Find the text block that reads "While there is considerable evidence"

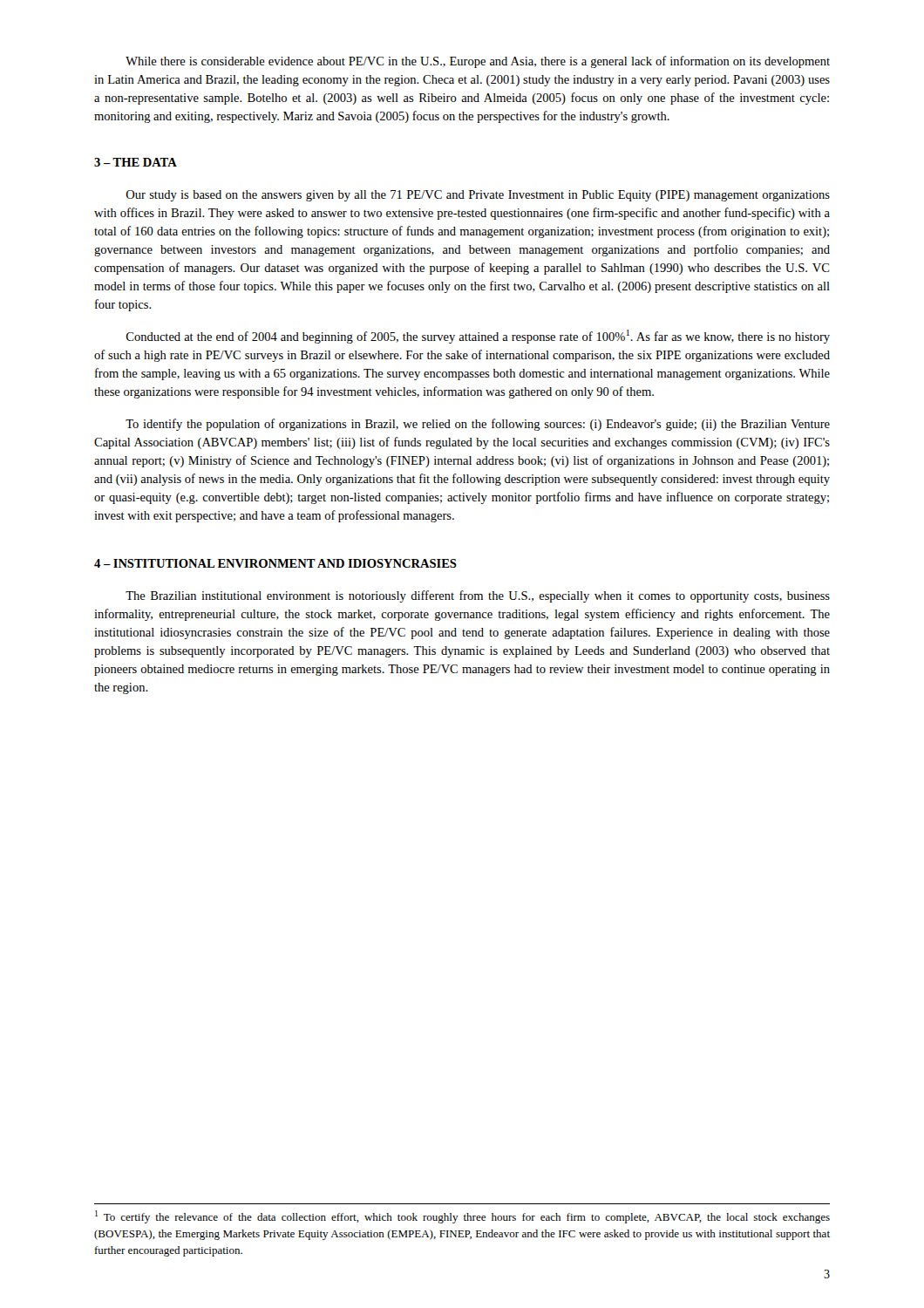pyautogui.click(x=462, y=89)
